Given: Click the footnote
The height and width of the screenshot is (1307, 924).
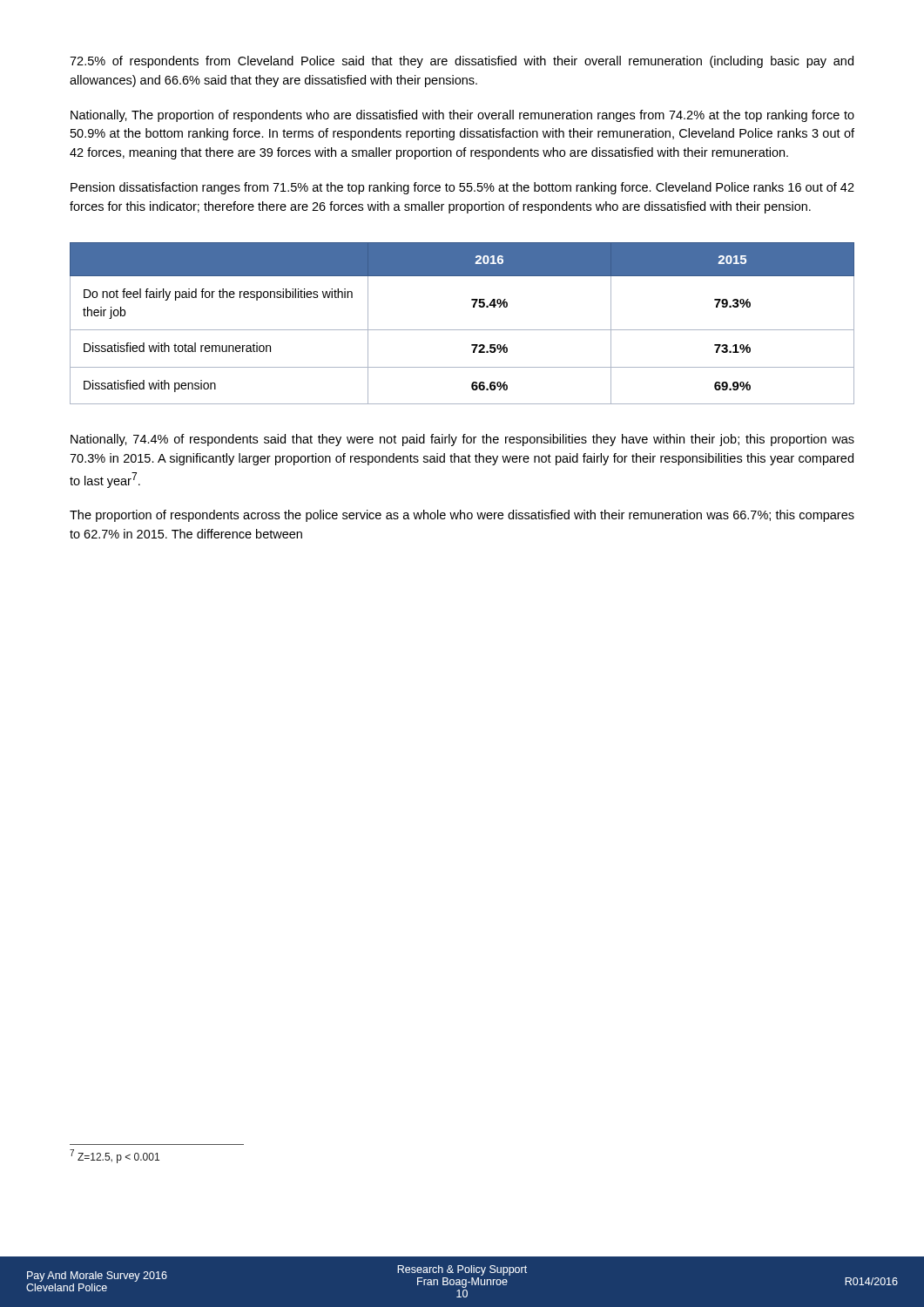Looking at the screenshot, I should pyautogui.click(x=462, y=1154).
